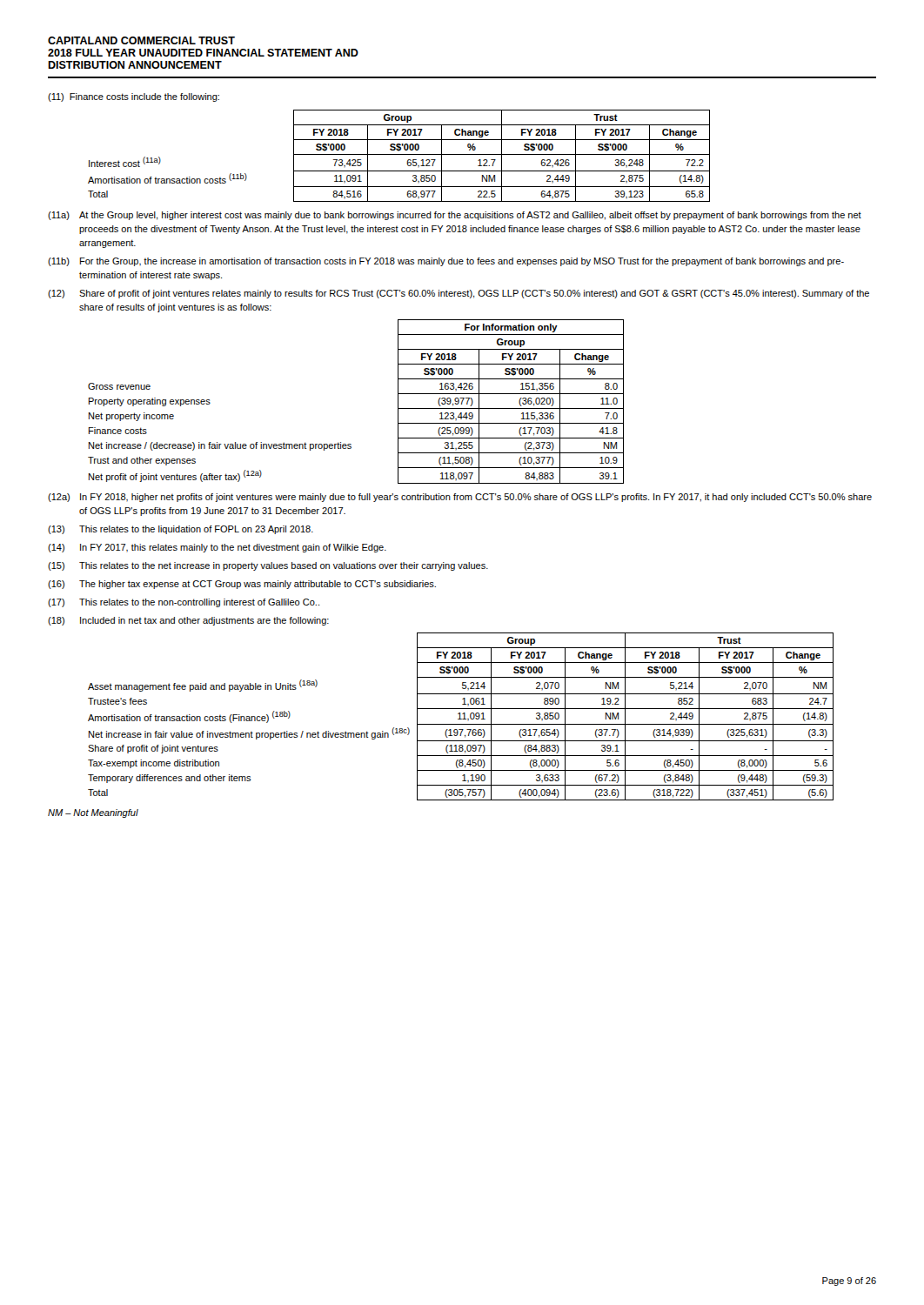This screenshot has height=1305, width=924.
Task: Where is the passage that starts "(12a) In FY 2018, higher"?
Action: click(462, 505)
